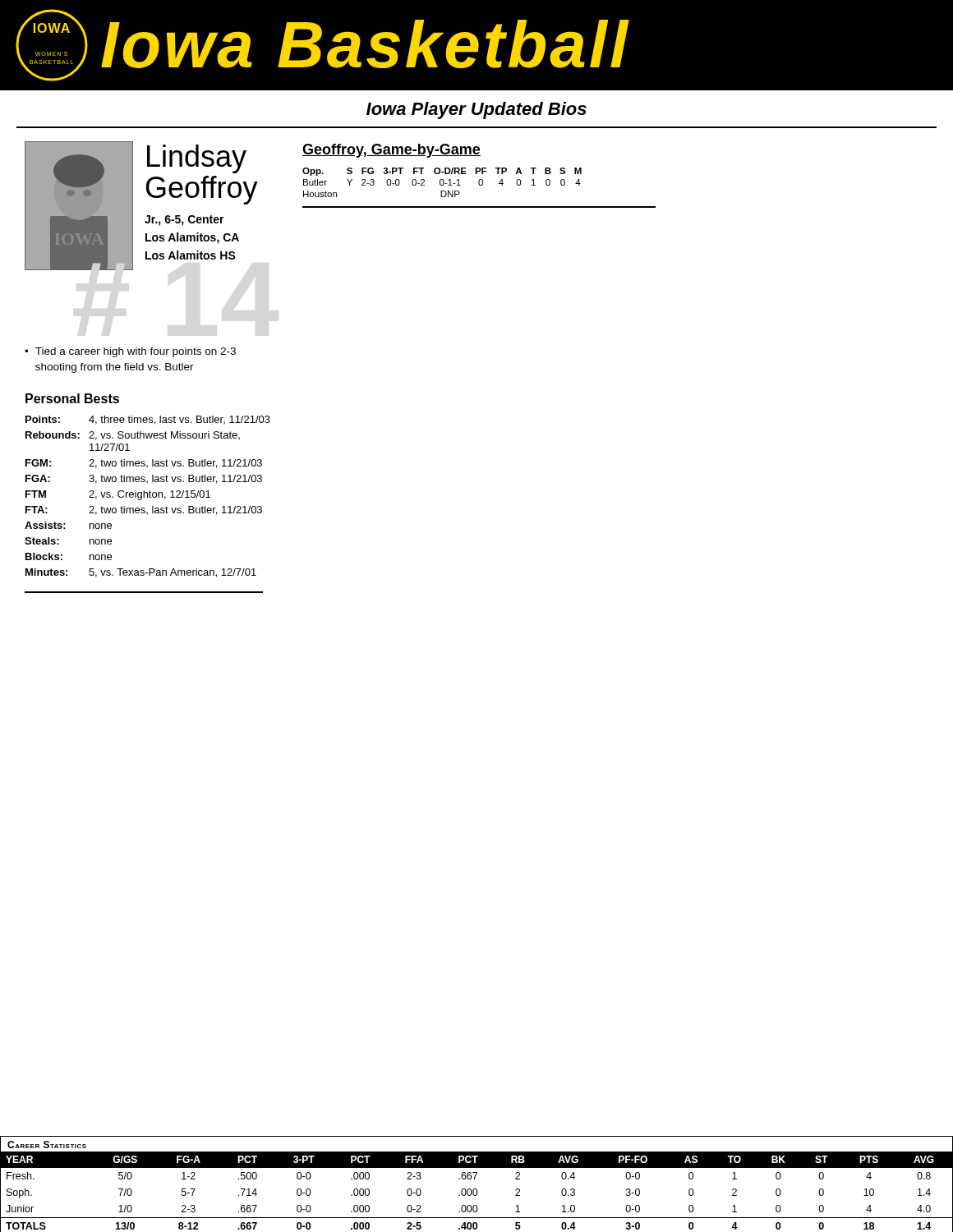The image size is (953, 1232).
Task: Click on the table containing "5-7"
Action: point(476,1184)
